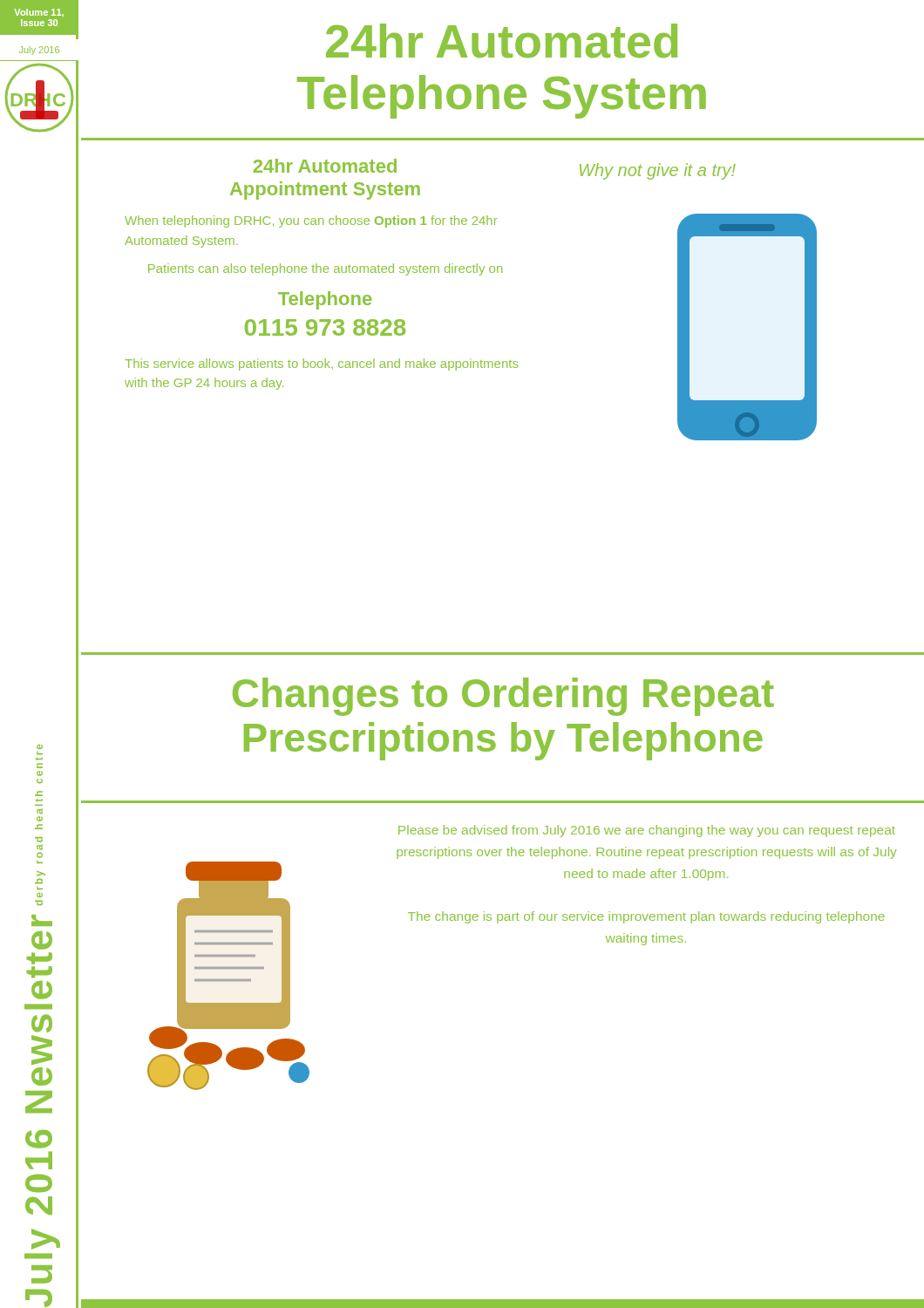Where does it say "24hr AutomatedAppointment System"?
This screenshot has width=924, height=1308.
click(325, 177)
